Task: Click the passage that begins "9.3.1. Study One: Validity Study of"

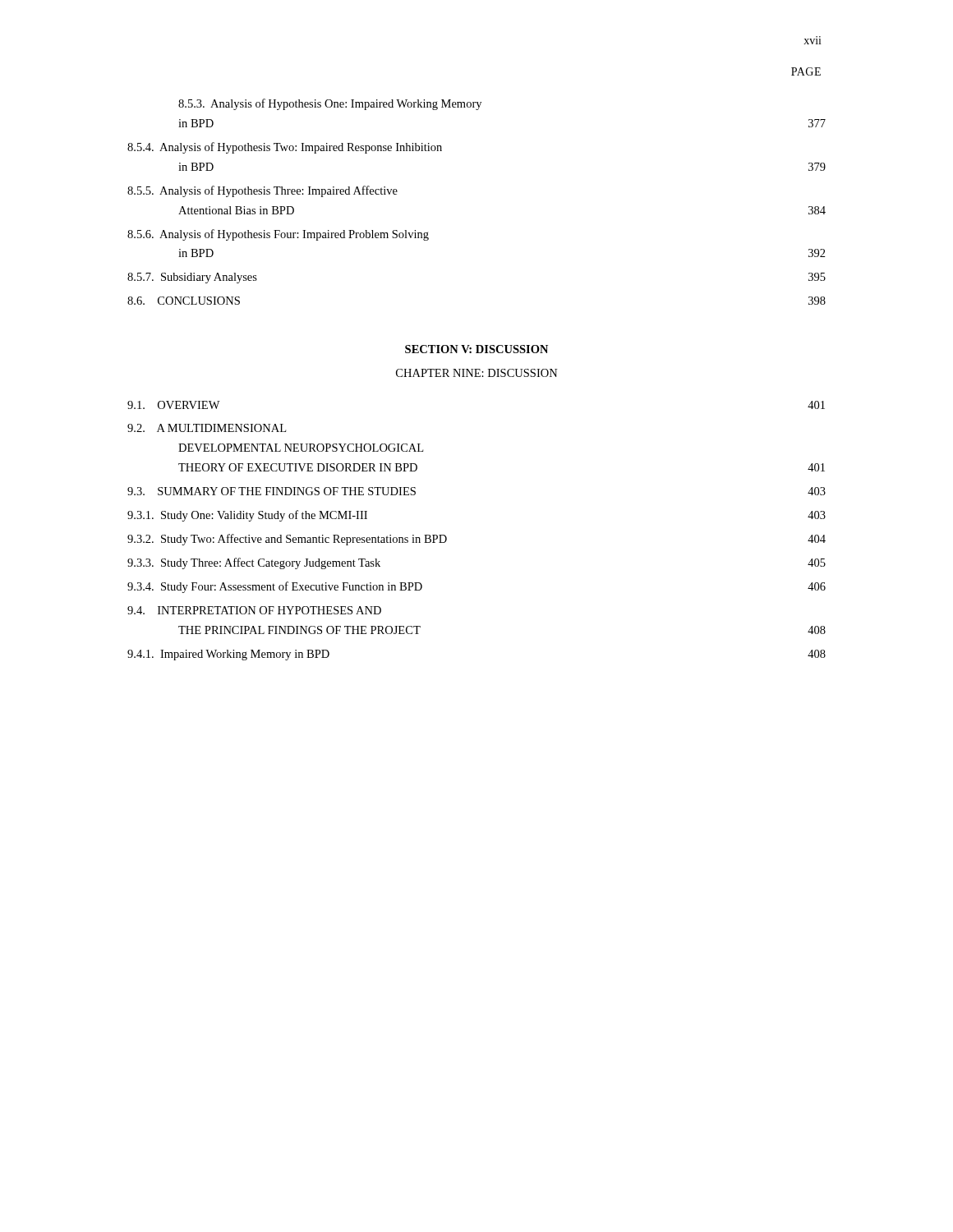Action: (250, 515)
